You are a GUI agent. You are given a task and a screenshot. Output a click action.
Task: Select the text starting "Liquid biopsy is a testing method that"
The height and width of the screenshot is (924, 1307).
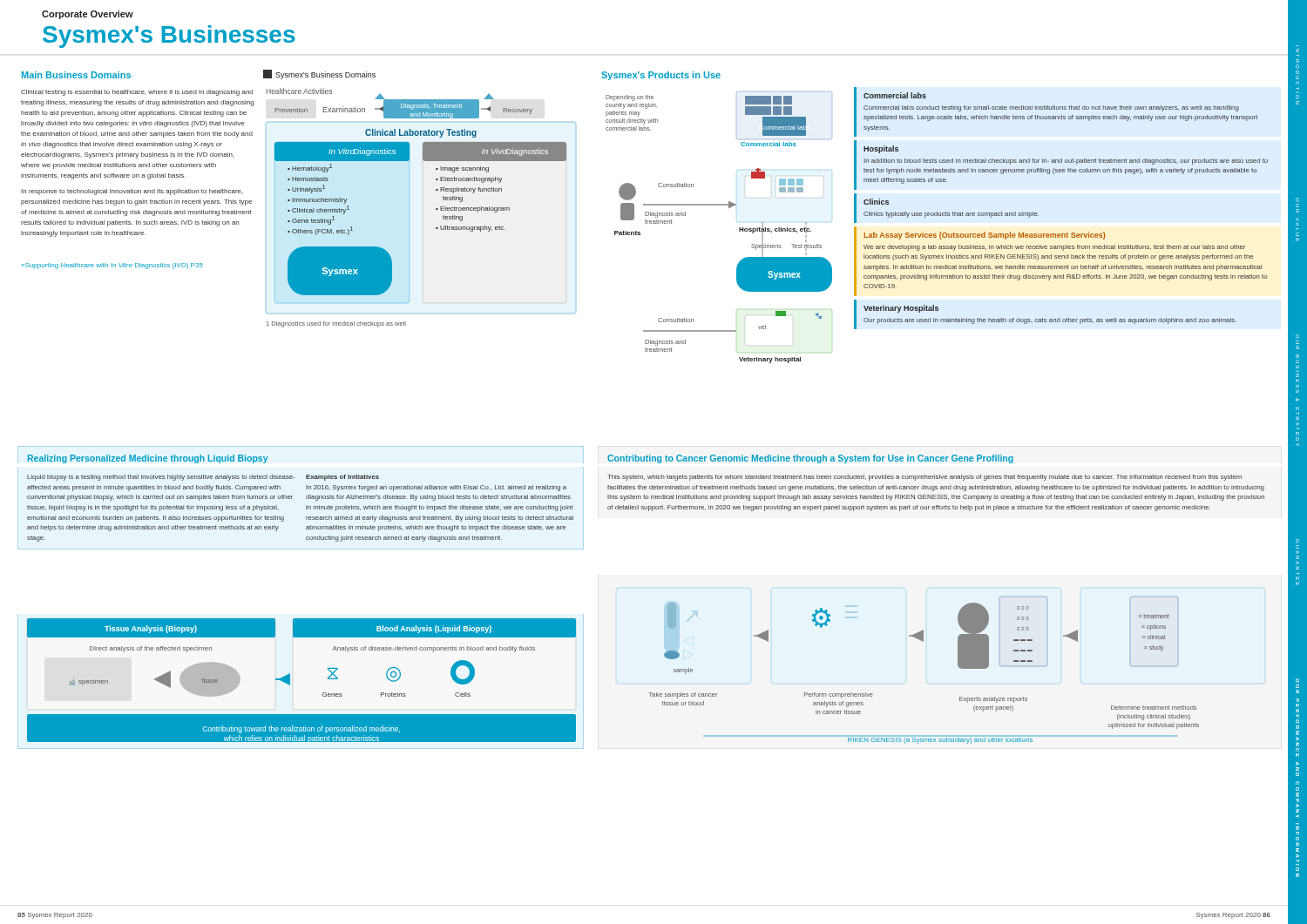click(x=161, y=507)
